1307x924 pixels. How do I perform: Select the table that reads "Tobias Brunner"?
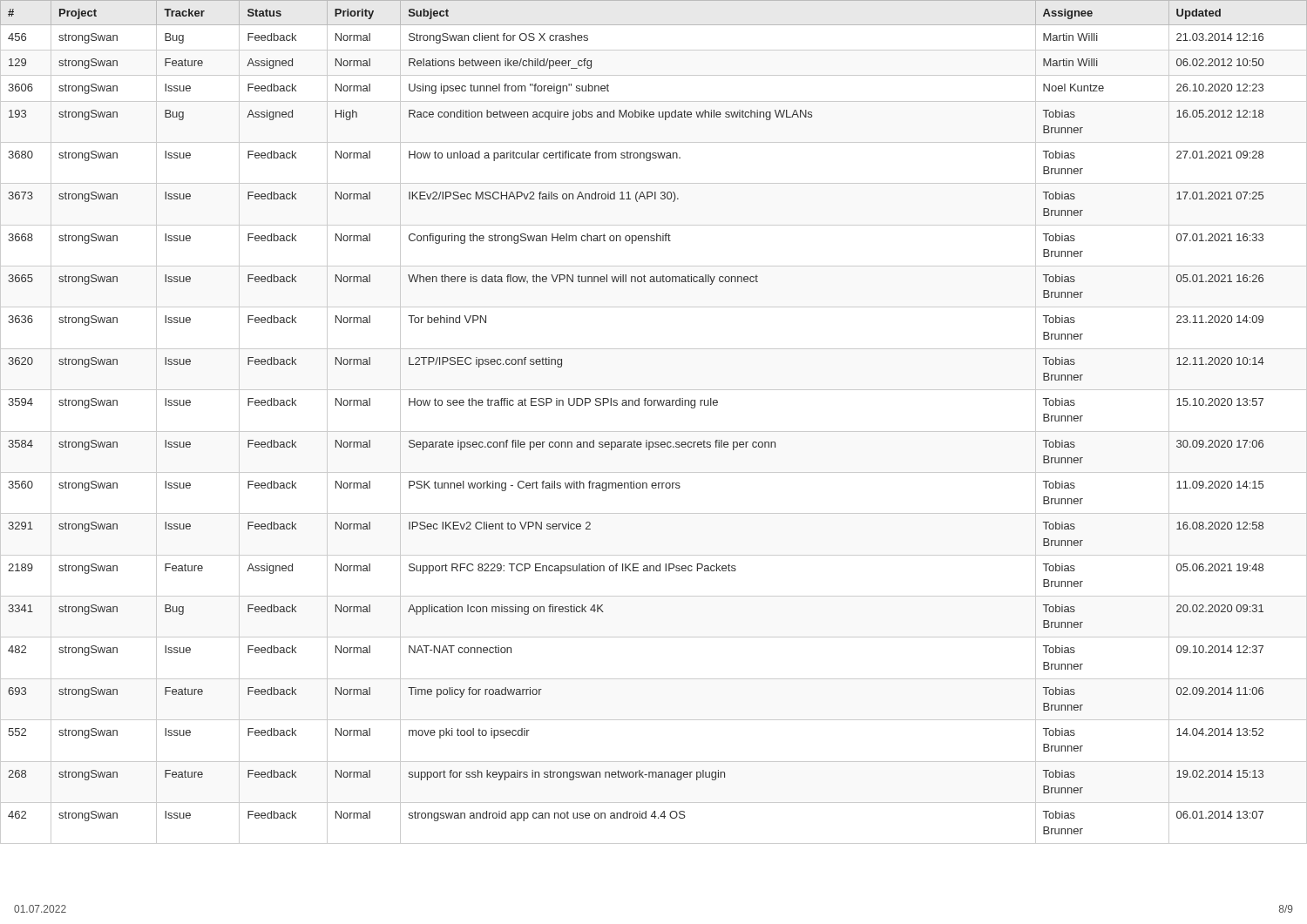pyautogui.click(x=654, y=422)
